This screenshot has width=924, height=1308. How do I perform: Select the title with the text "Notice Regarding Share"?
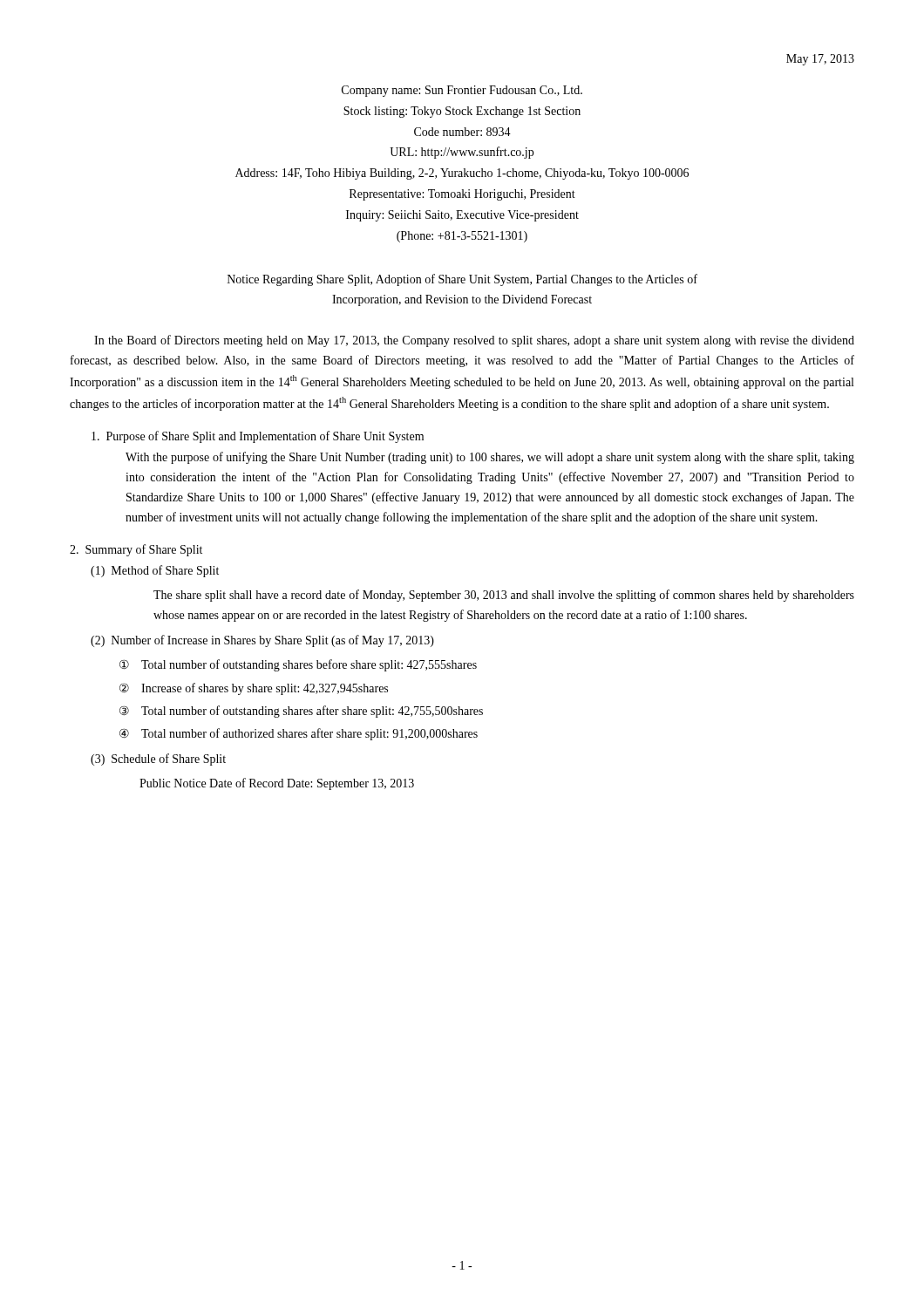coord(462,290)
